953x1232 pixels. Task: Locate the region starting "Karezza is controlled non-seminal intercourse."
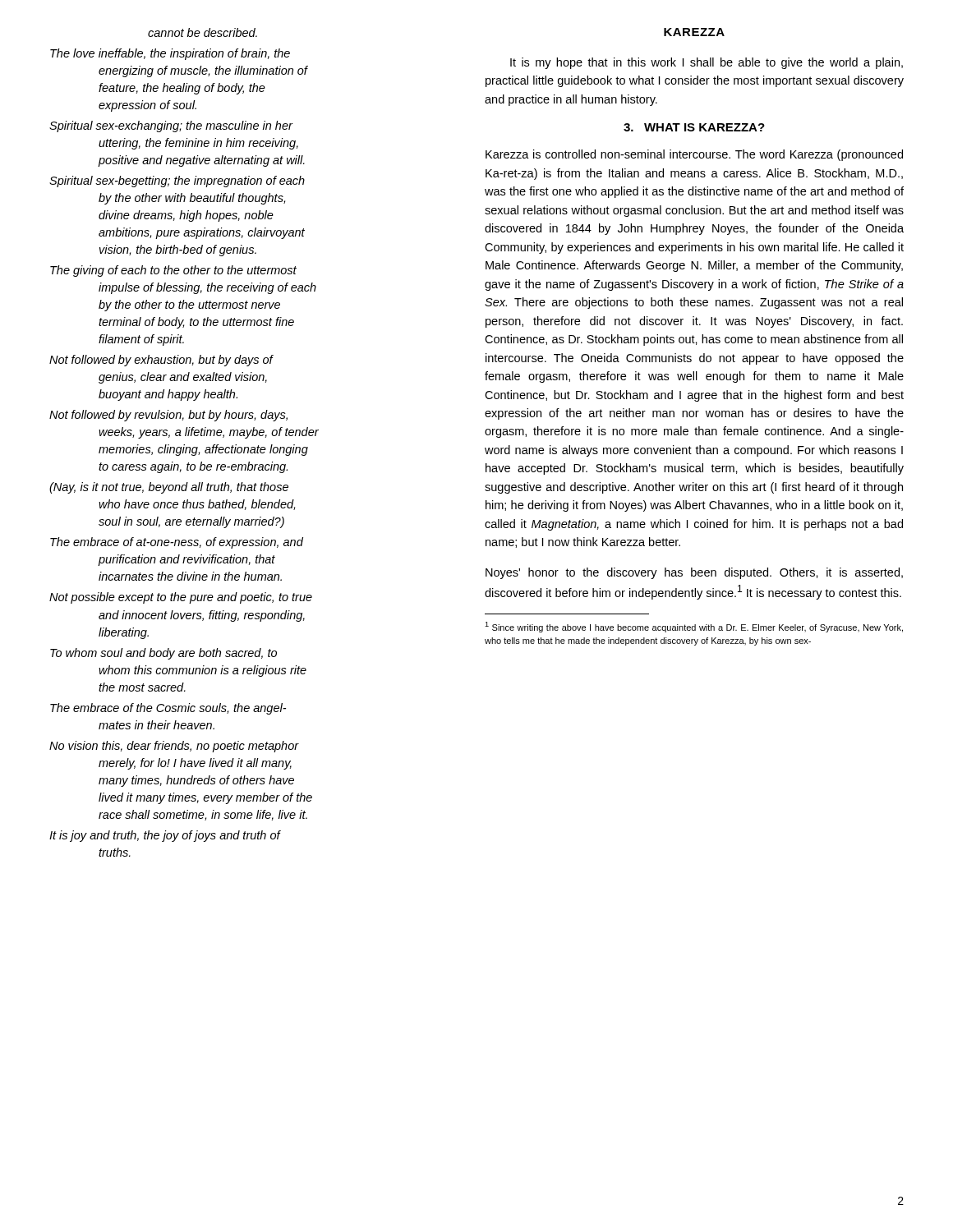coord(694,349)
